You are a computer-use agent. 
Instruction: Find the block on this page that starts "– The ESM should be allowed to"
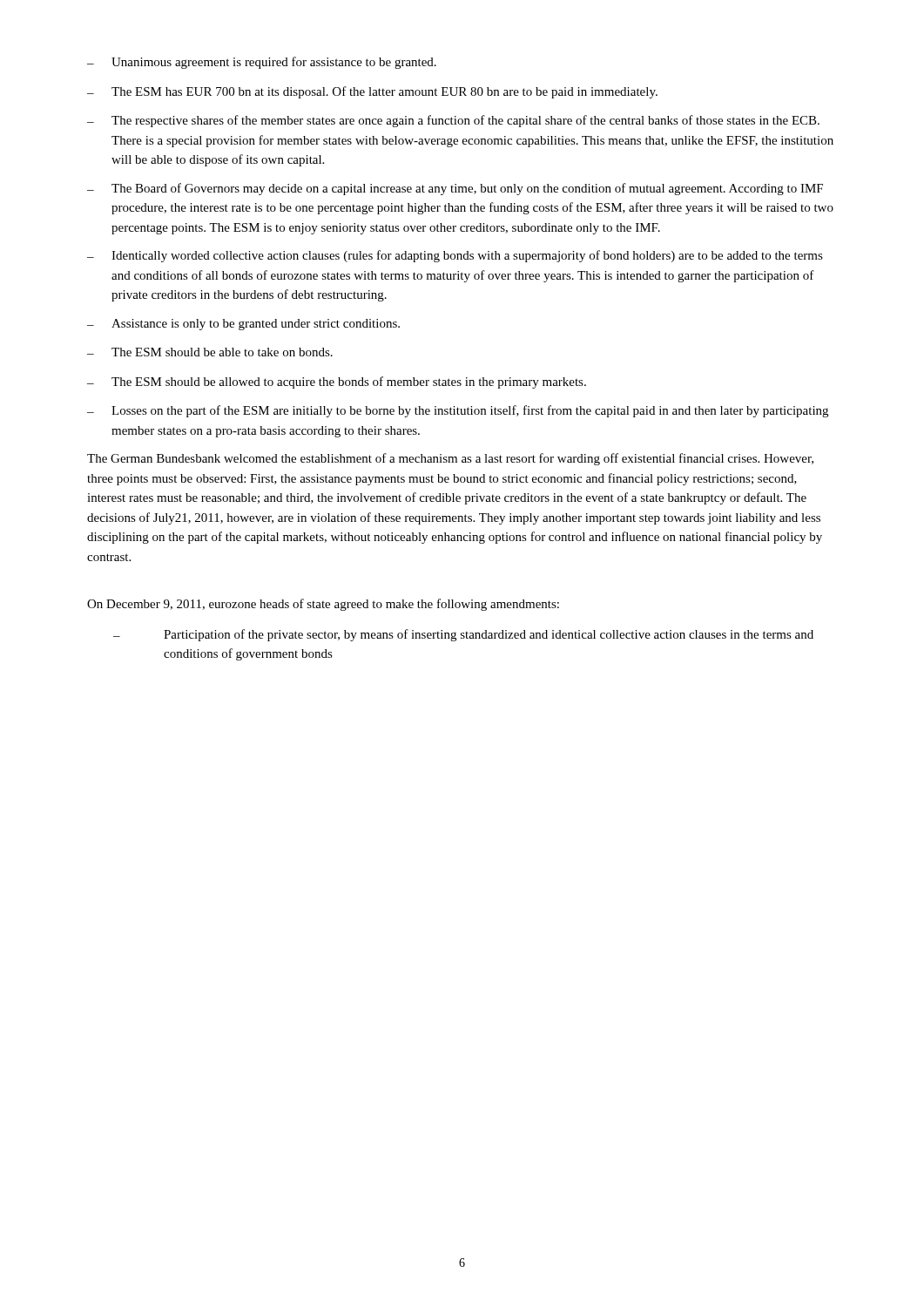tap(462, 382)
